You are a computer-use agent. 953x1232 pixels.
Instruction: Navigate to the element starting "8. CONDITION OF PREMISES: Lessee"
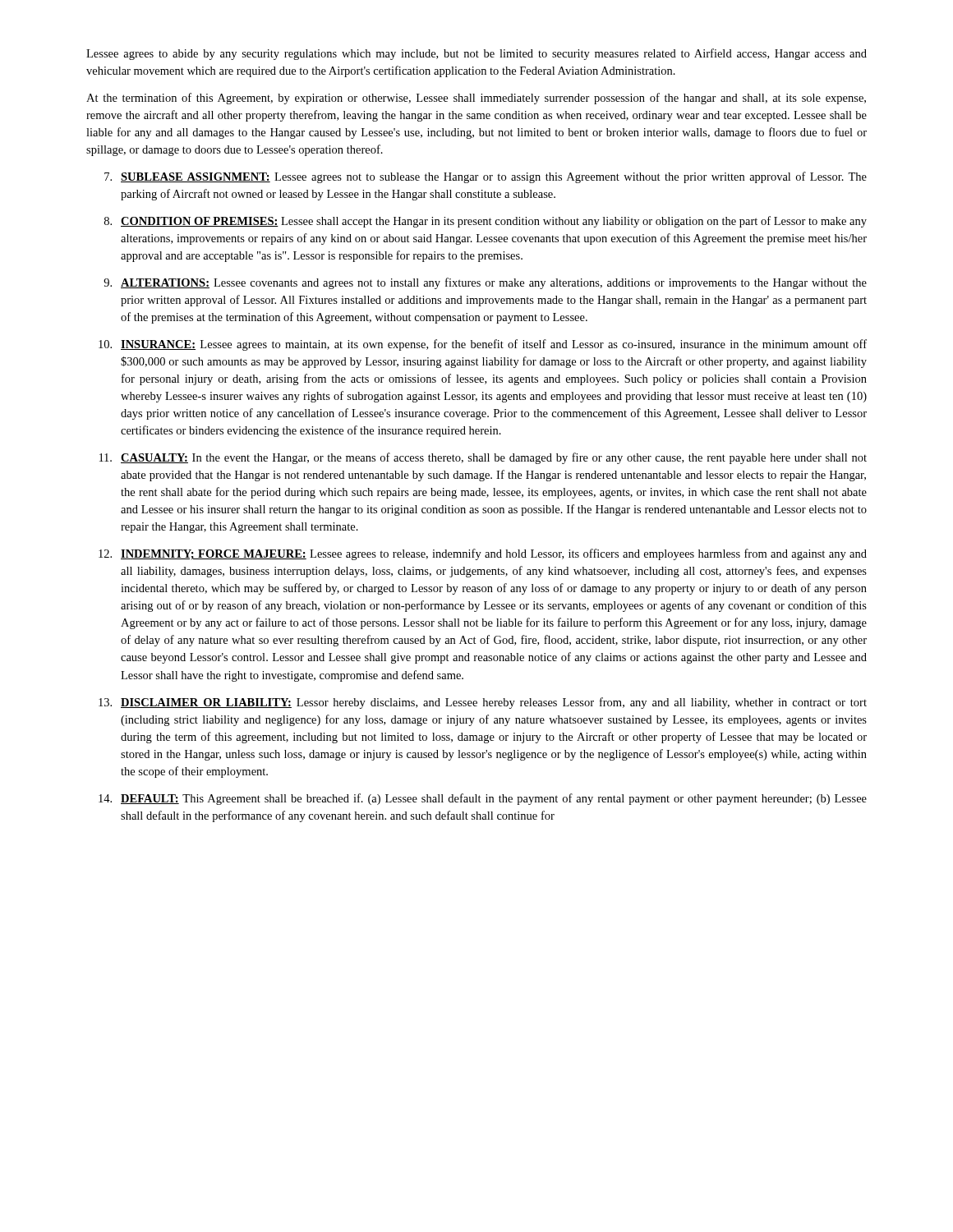tap(476, 239)
